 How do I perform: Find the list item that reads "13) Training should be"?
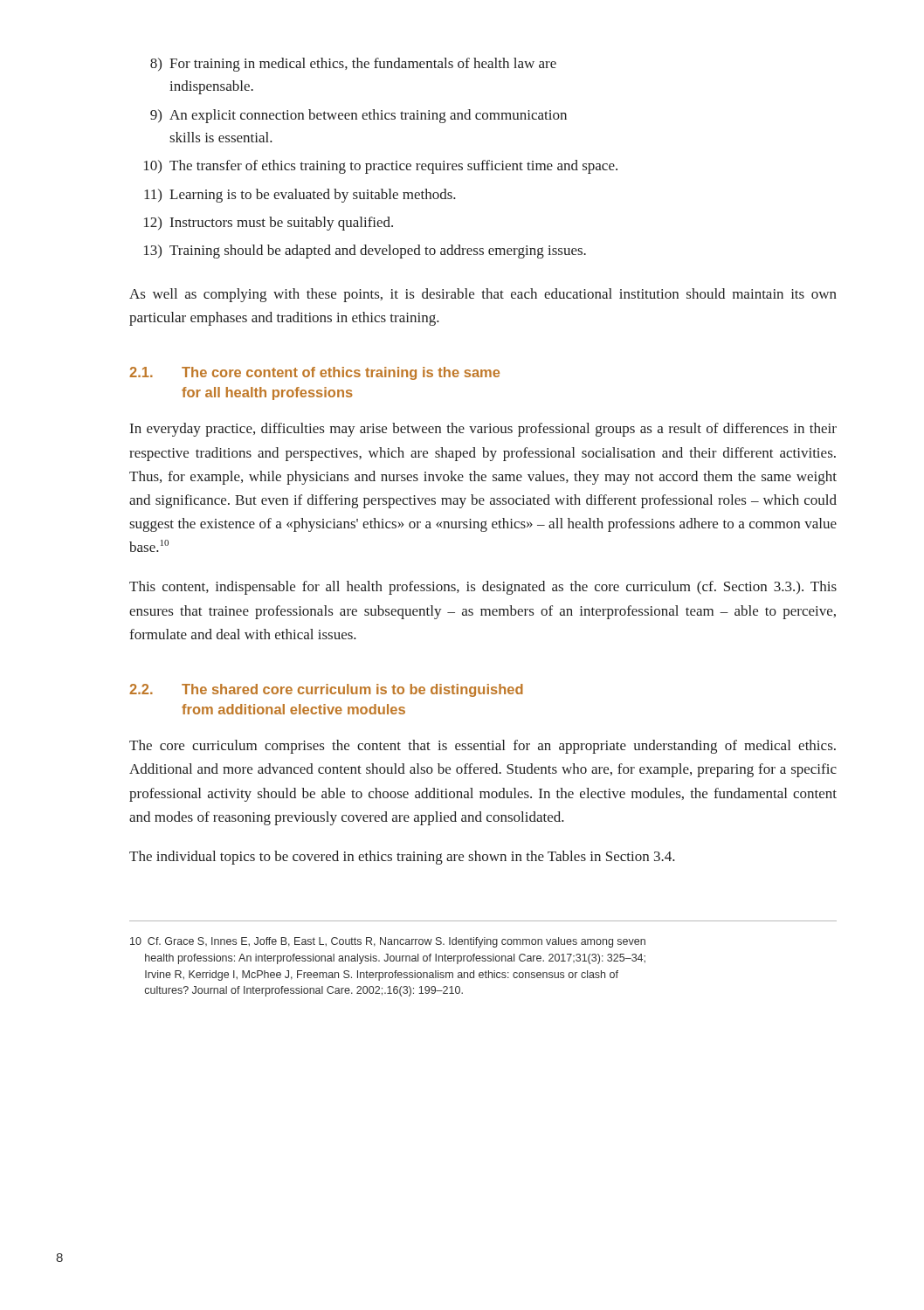click(483, 251)
